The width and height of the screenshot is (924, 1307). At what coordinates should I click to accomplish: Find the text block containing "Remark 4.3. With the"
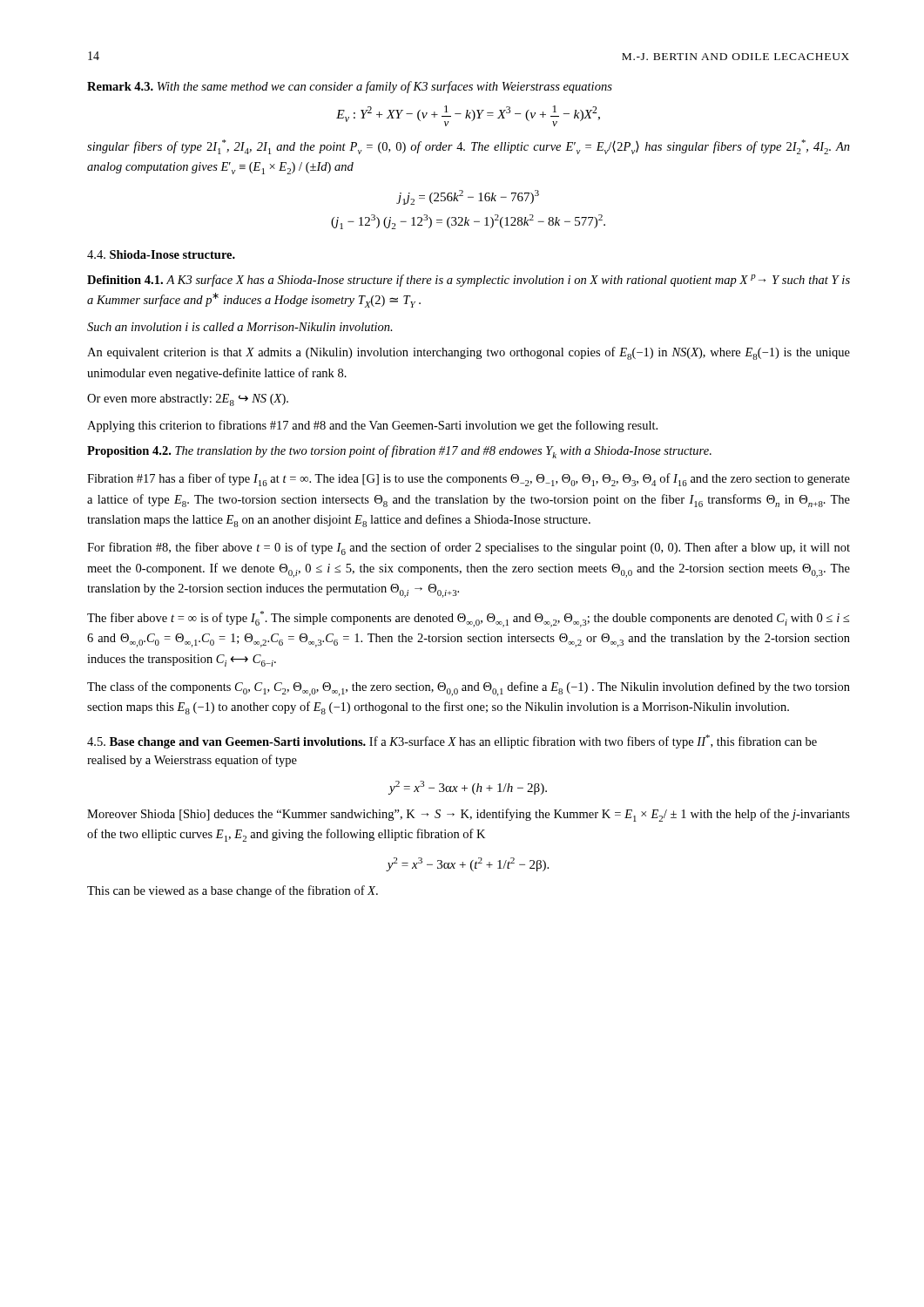(x=469, y=87)
